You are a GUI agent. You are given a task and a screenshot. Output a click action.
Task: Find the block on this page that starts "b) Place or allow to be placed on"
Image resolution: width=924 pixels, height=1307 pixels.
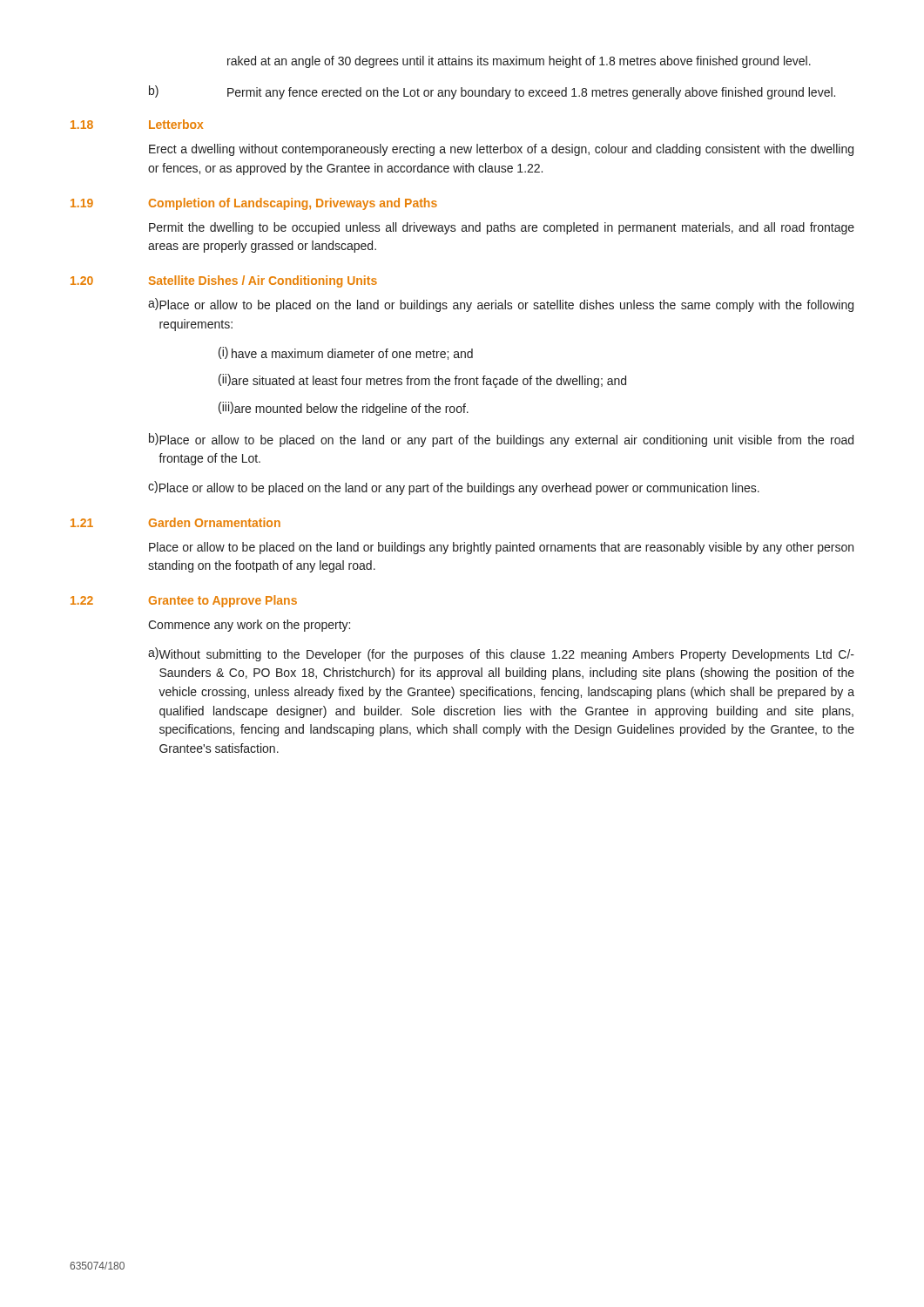point(462,450)
